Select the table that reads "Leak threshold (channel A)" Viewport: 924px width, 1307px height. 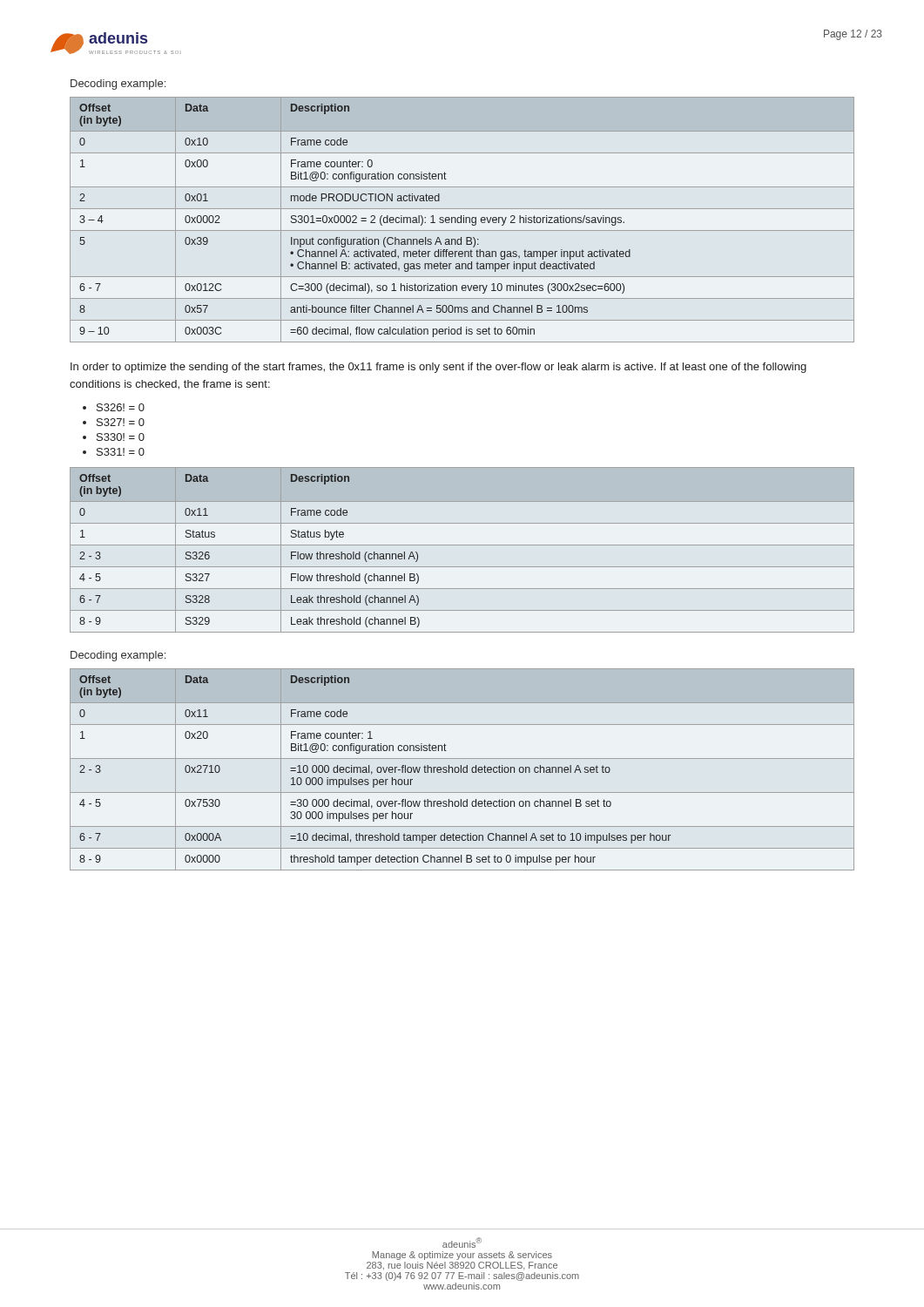tap(462, 550)
